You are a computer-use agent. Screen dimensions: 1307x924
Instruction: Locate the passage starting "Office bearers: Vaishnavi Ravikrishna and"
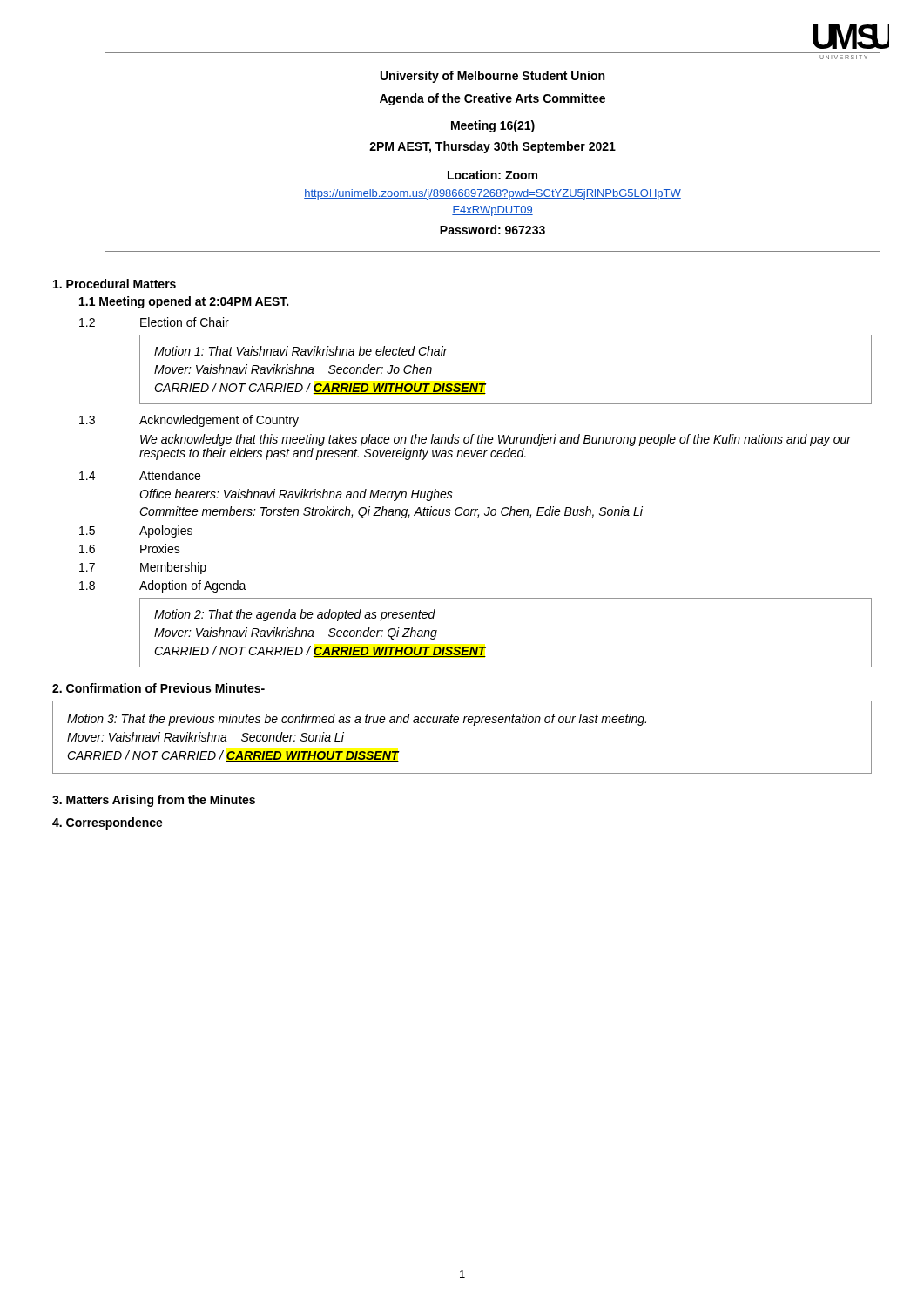296,494
